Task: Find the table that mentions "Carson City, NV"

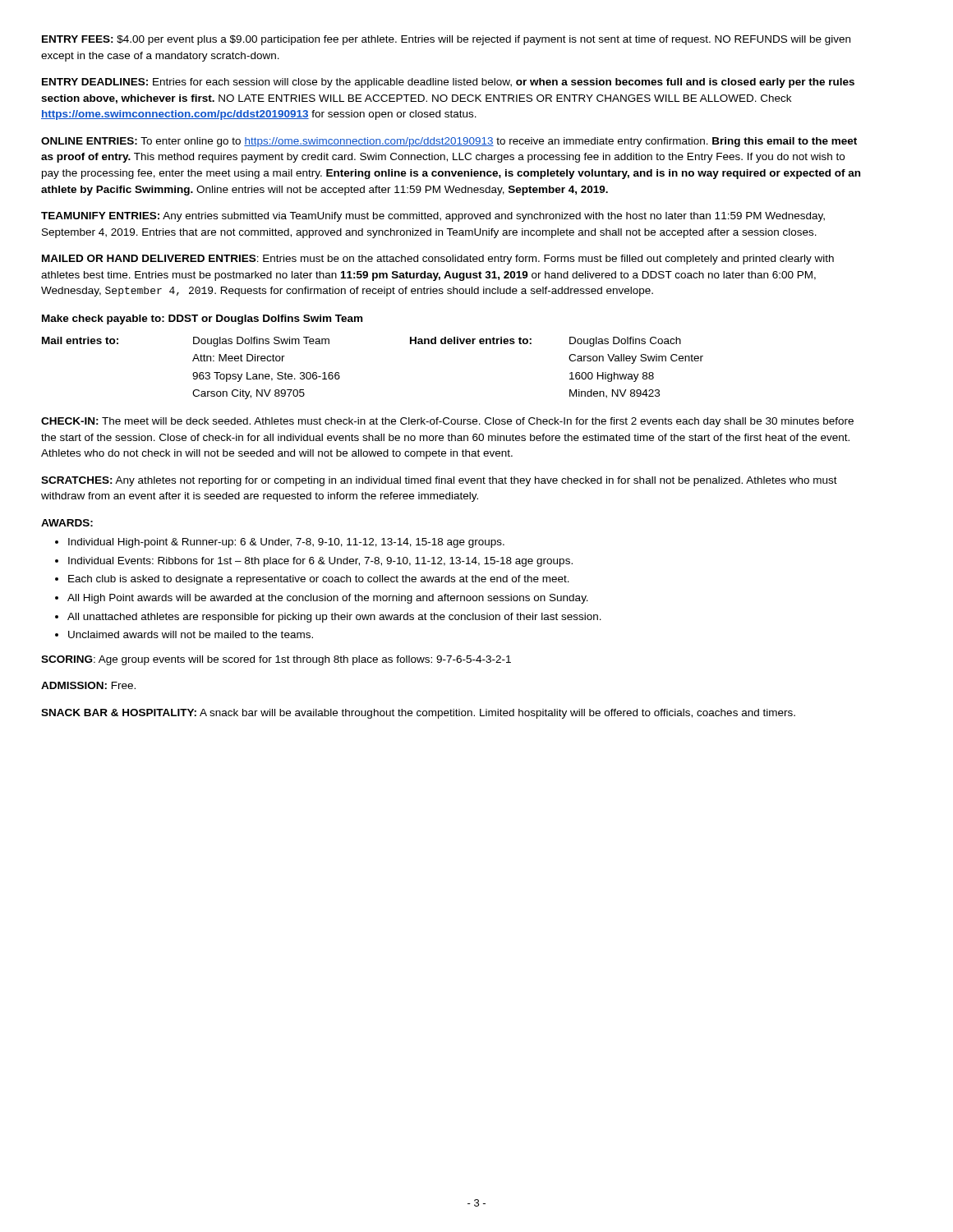Action: 452,367
